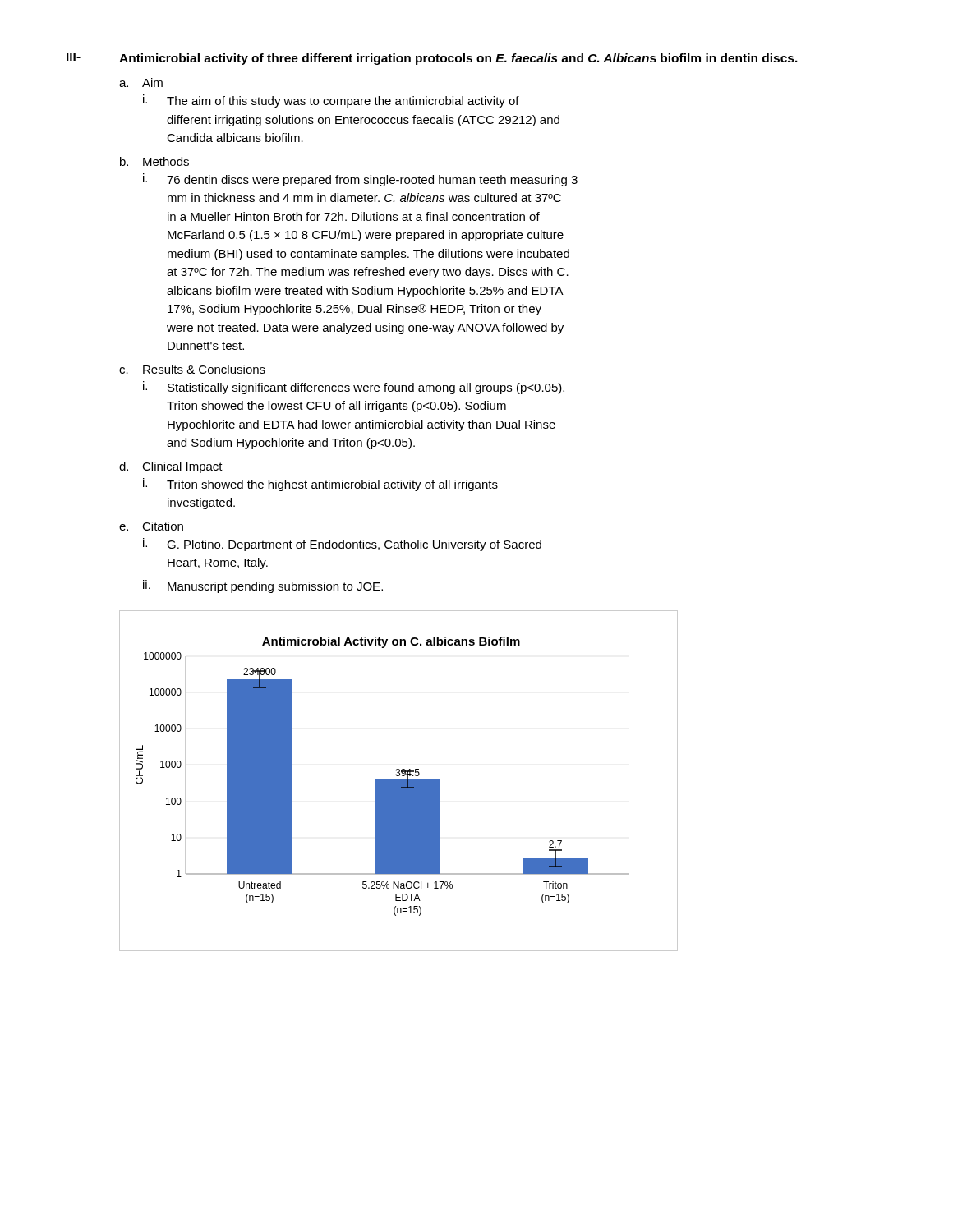
Task: Click on the text block starting "i. Statistically significant differences were found among all"
Action: point(354,416)
